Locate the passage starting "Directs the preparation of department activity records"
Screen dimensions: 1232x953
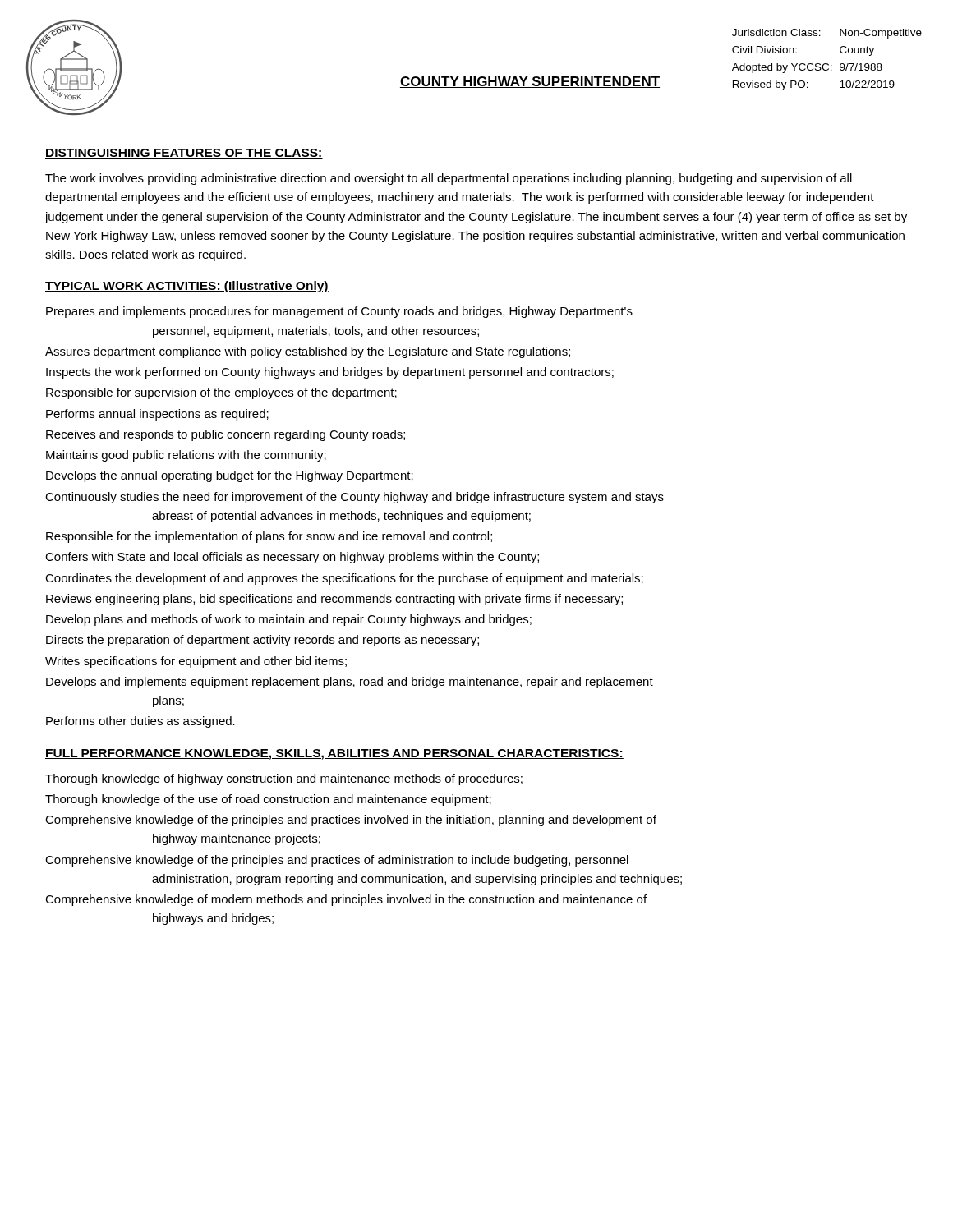pos(263,640)
